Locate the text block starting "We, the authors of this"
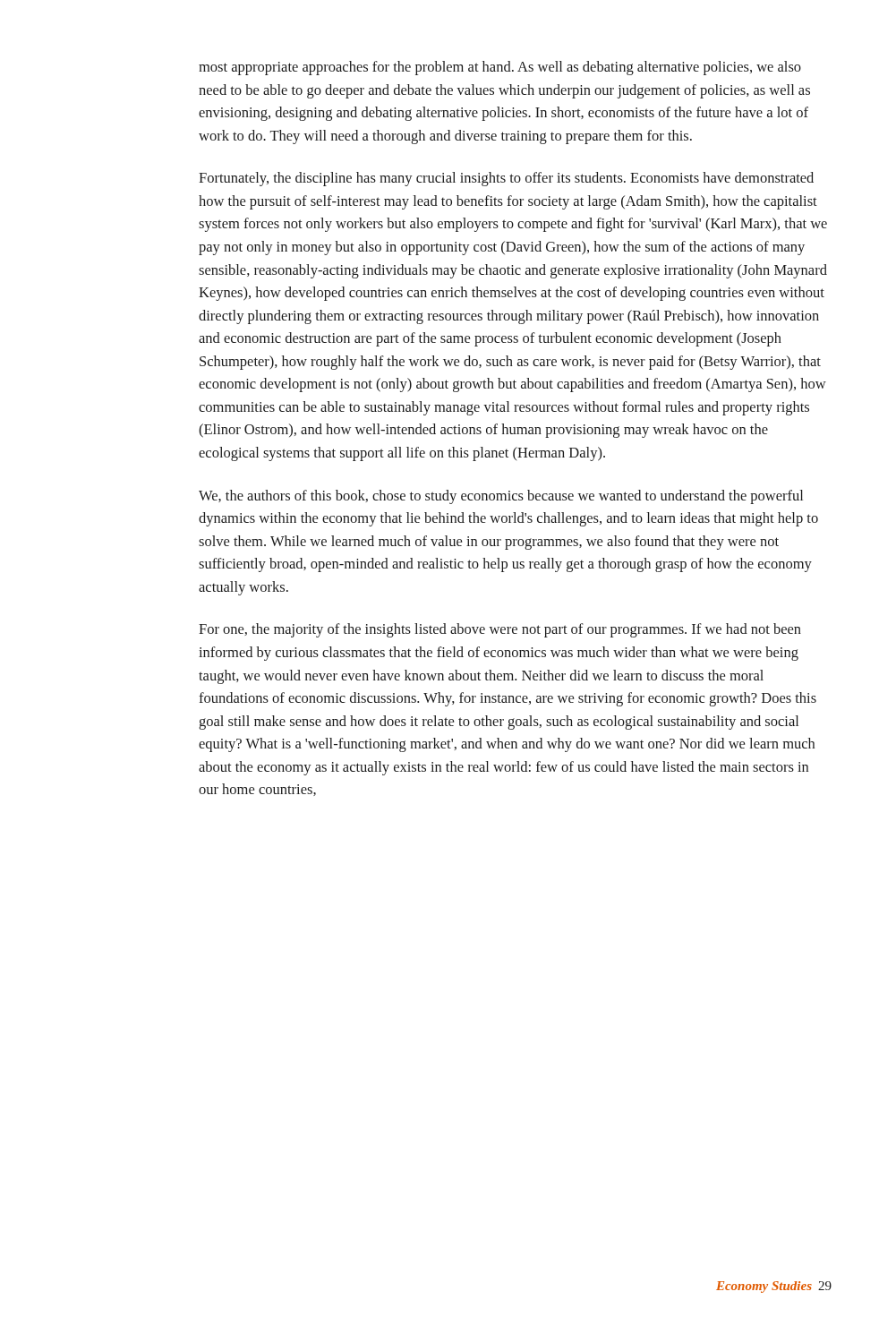This screenshot has width=896, height=1343. coord(508,541)
